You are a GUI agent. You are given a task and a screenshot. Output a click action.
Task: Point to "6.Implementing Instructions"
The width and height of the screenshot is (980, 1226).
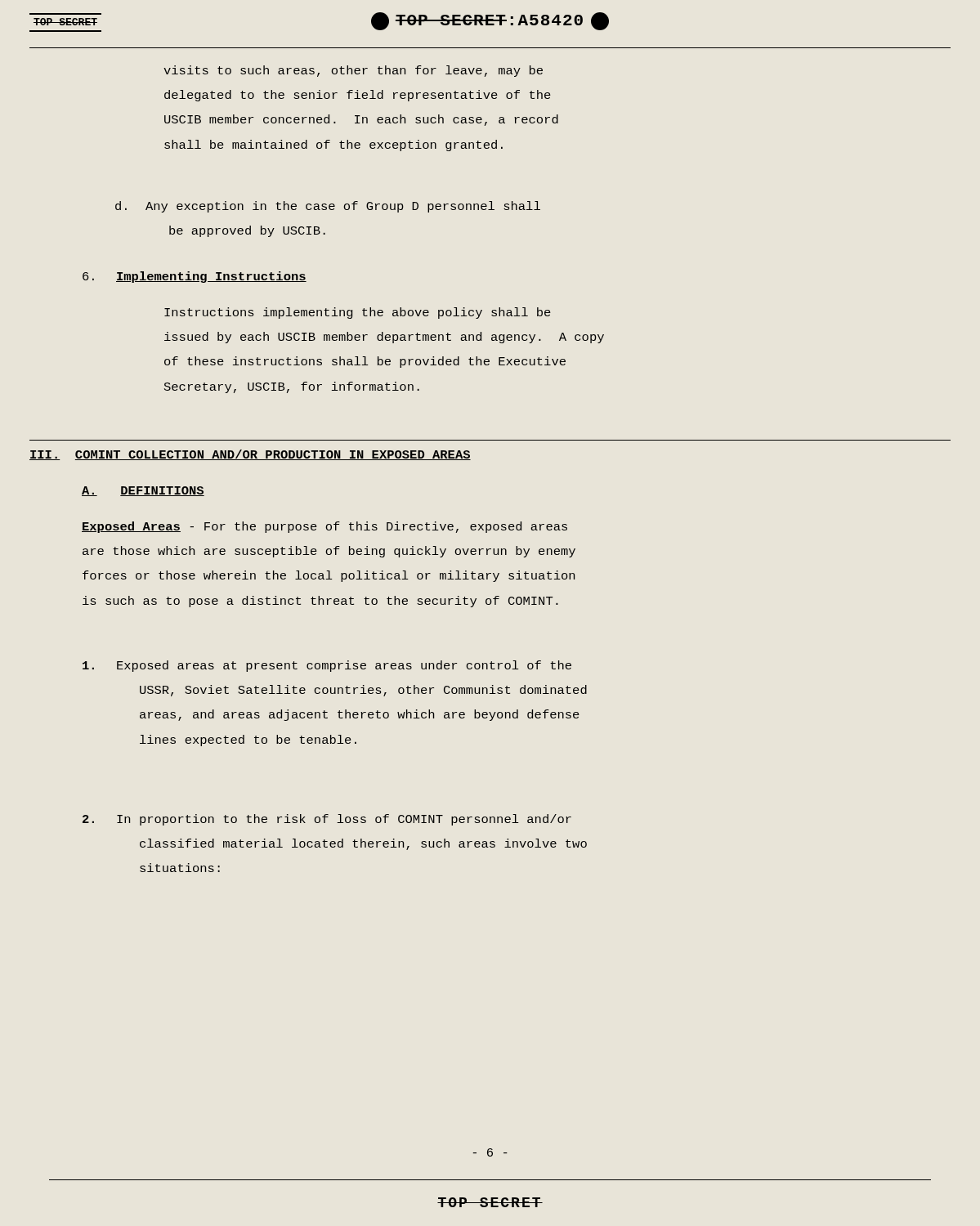tap(194, 277)
